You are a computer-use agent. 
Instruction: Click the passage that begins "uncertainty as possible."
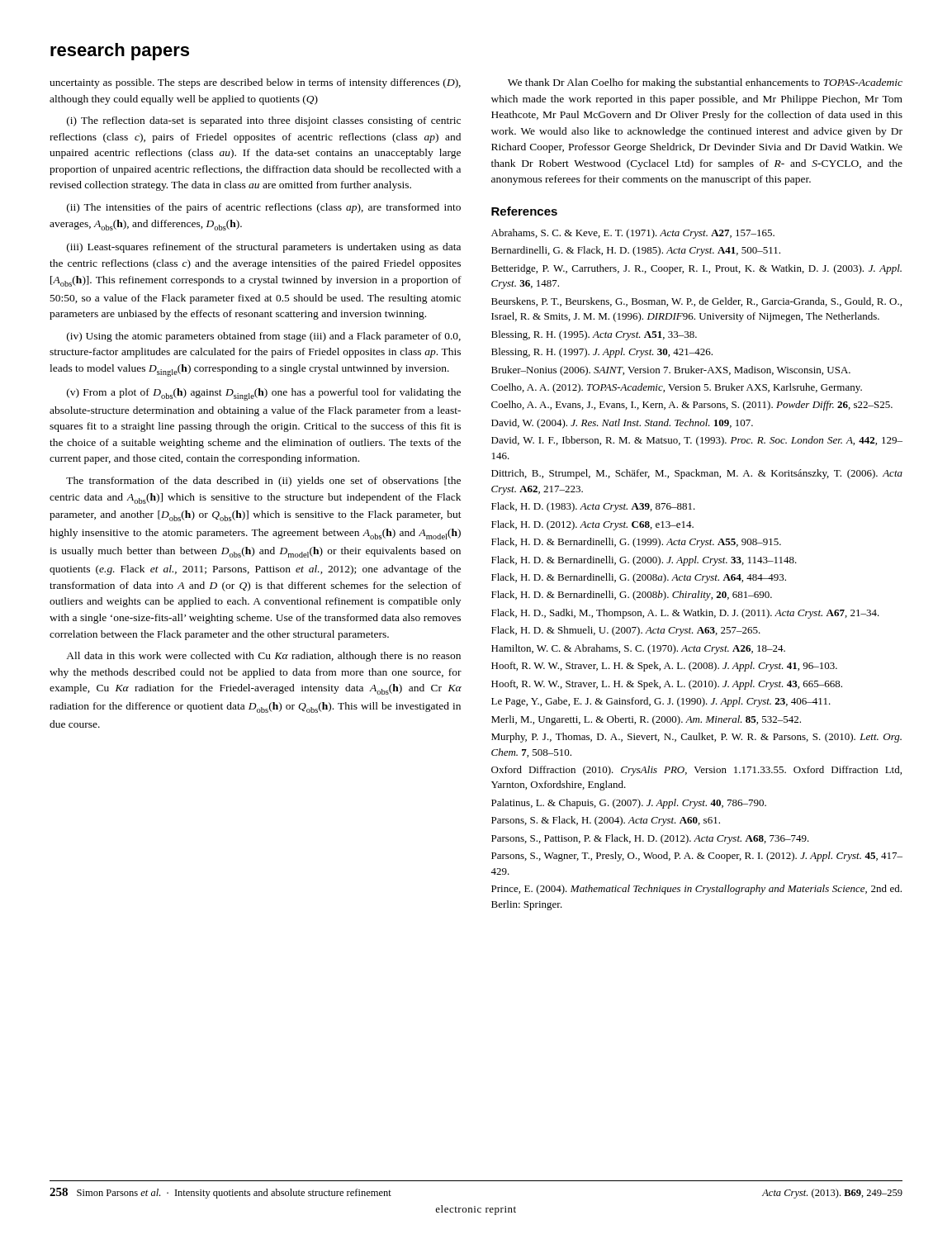pyautogui.click(x=255, y=403)
